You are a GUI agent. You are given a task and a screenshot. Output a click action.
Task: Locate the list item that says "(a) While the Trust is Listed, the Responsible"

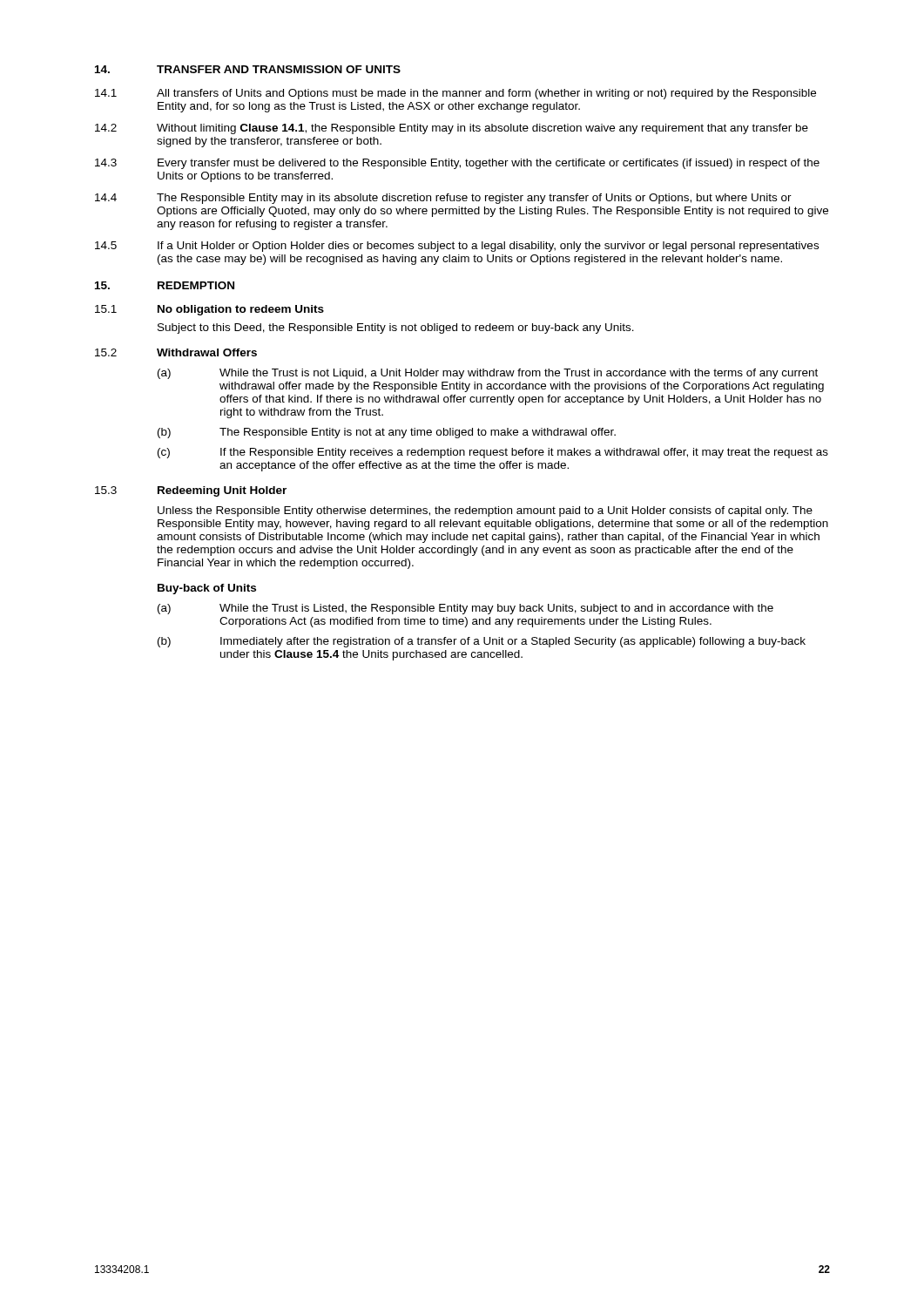493,614
